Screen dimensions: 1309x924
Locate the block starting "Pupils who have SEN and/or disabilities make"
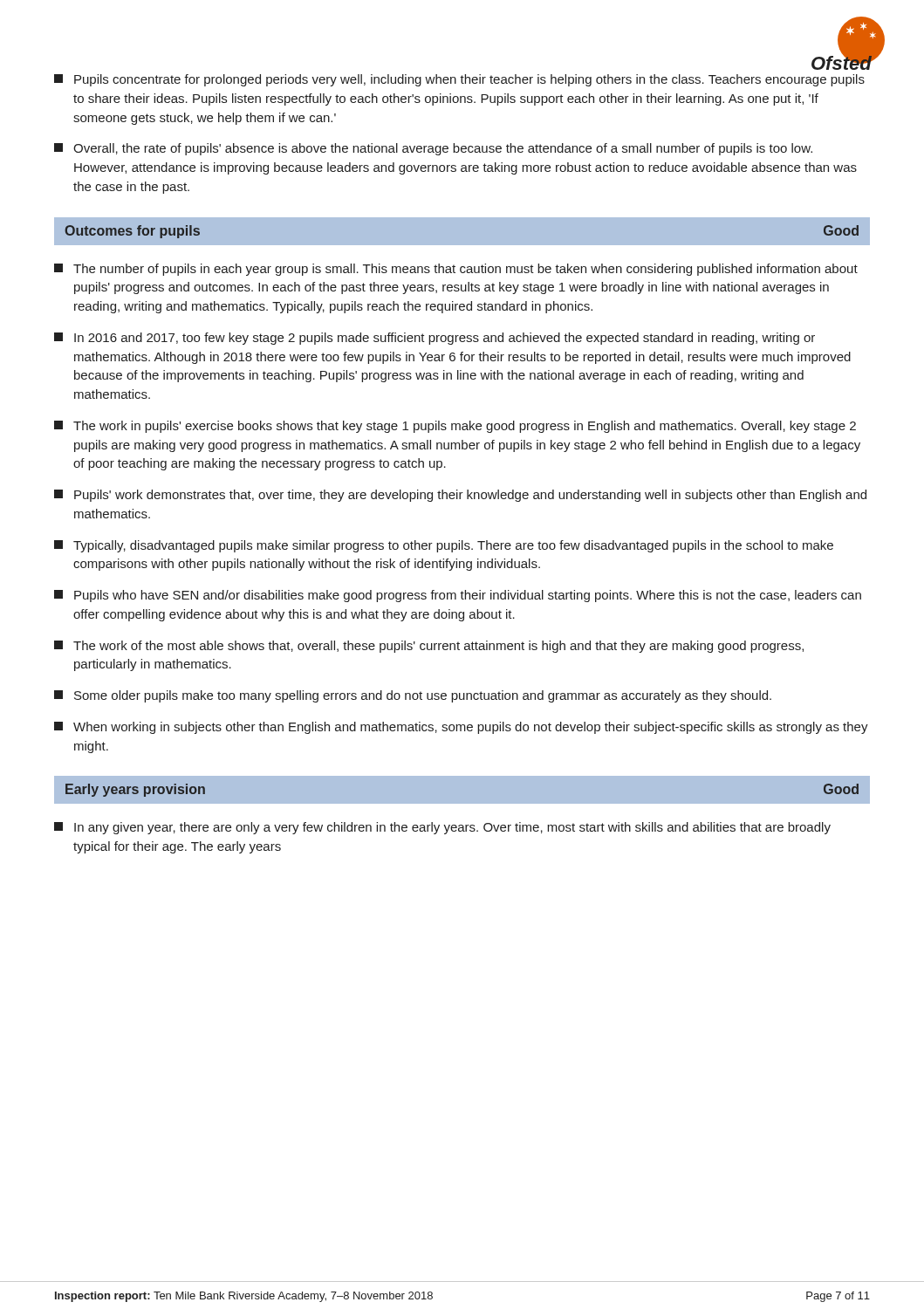(x=462, y=604)
